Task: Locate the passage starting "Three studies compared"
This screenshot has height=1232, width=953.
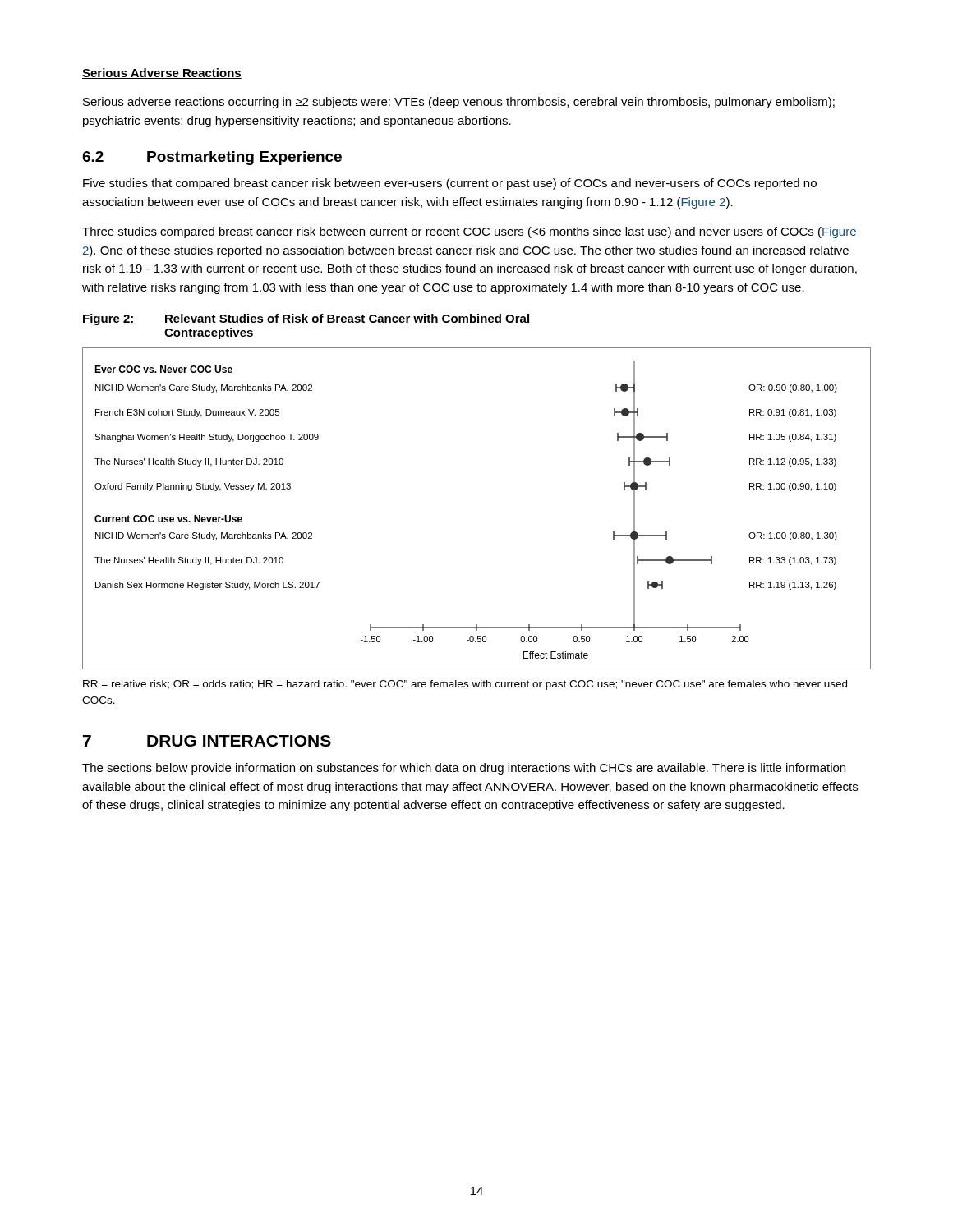Action: click(470, 259)
